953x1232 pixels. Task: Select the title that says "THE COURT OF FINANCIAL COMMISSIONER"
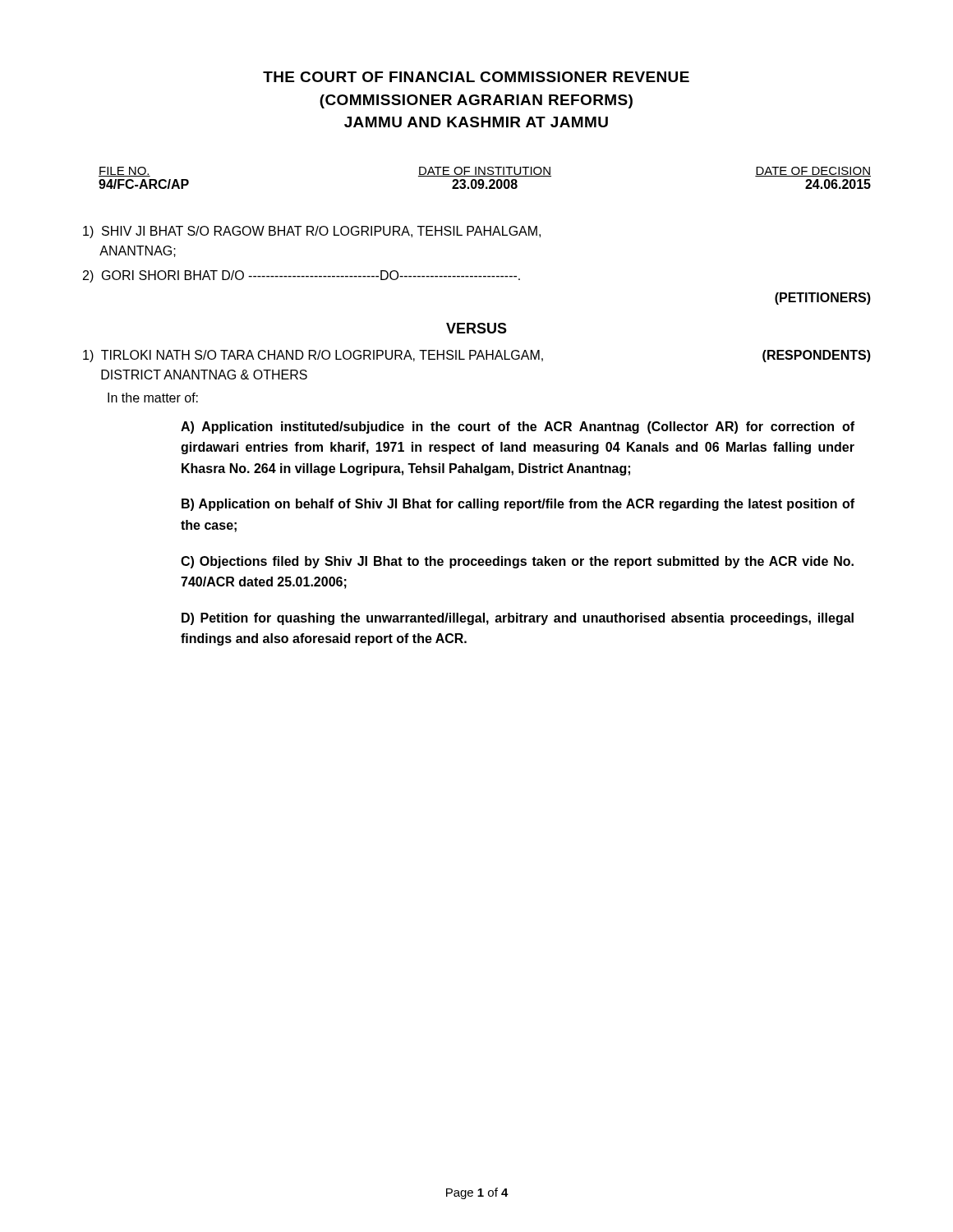tap(476, 100)
